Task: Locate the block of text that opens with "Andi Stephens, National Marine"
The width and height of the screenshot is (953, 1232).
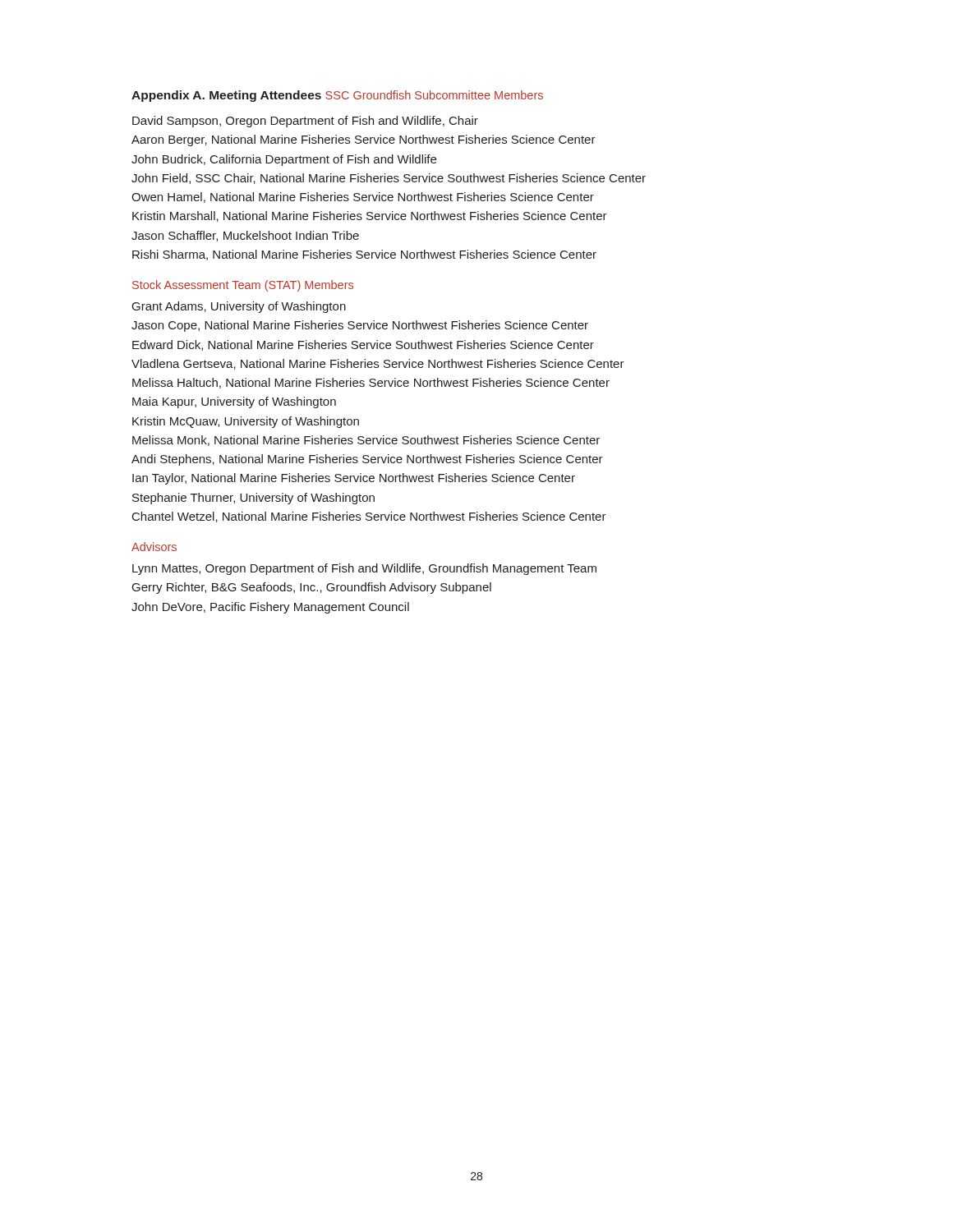Action: point(476,459)
